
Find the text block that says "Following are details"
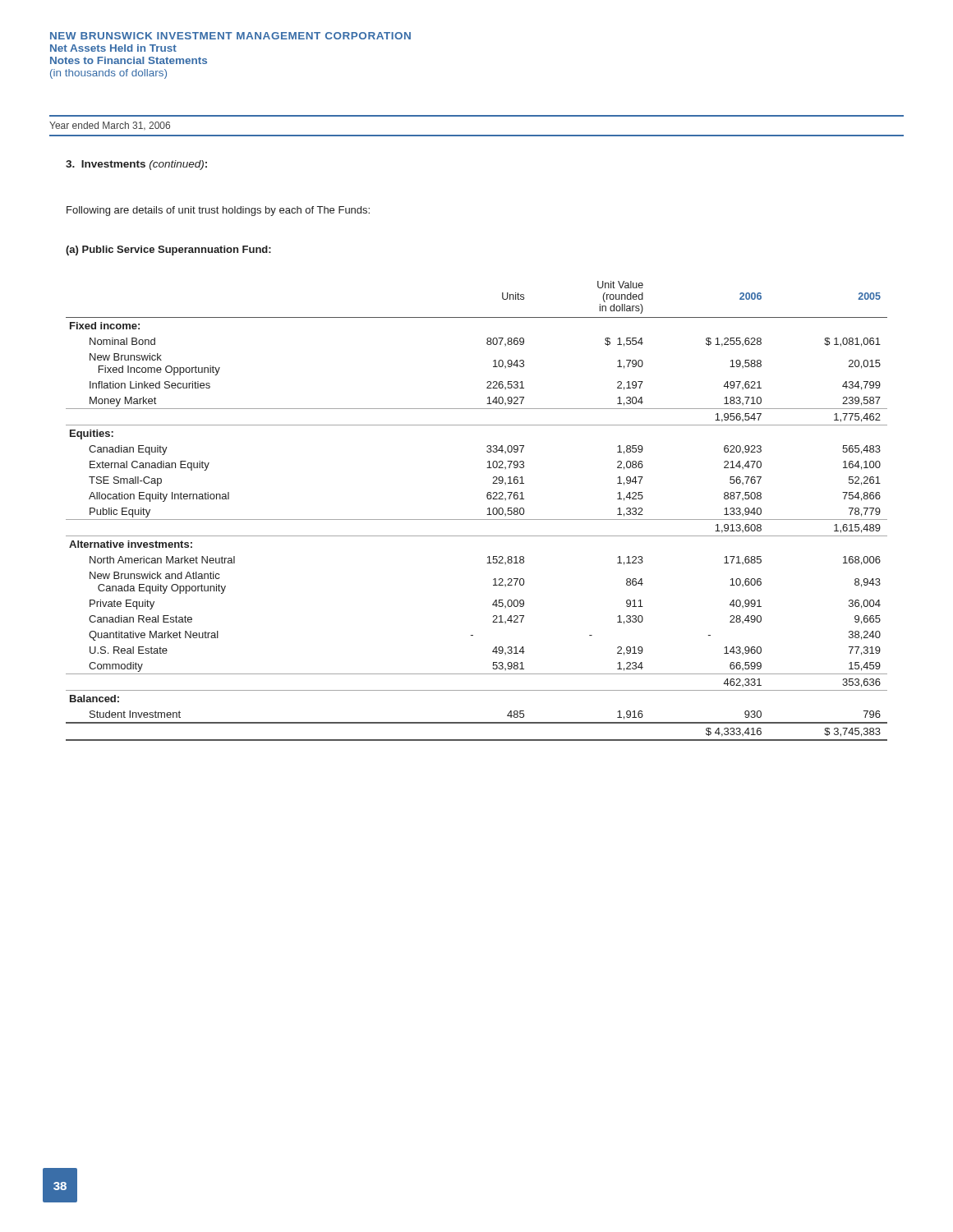[218, 210]
